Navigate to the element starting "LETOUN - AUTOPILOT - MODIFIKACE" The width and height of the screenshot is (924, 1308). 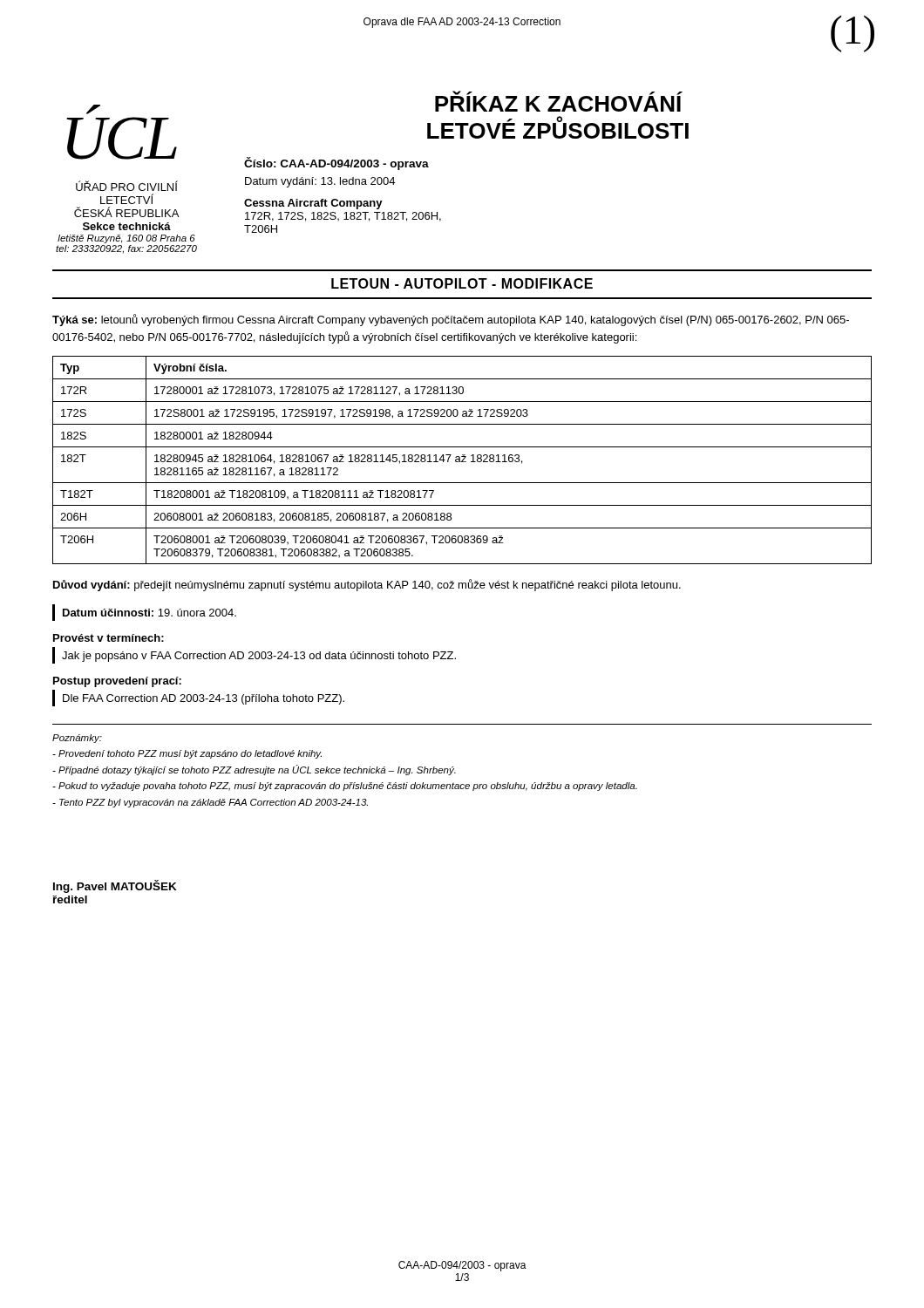(462, 284)
